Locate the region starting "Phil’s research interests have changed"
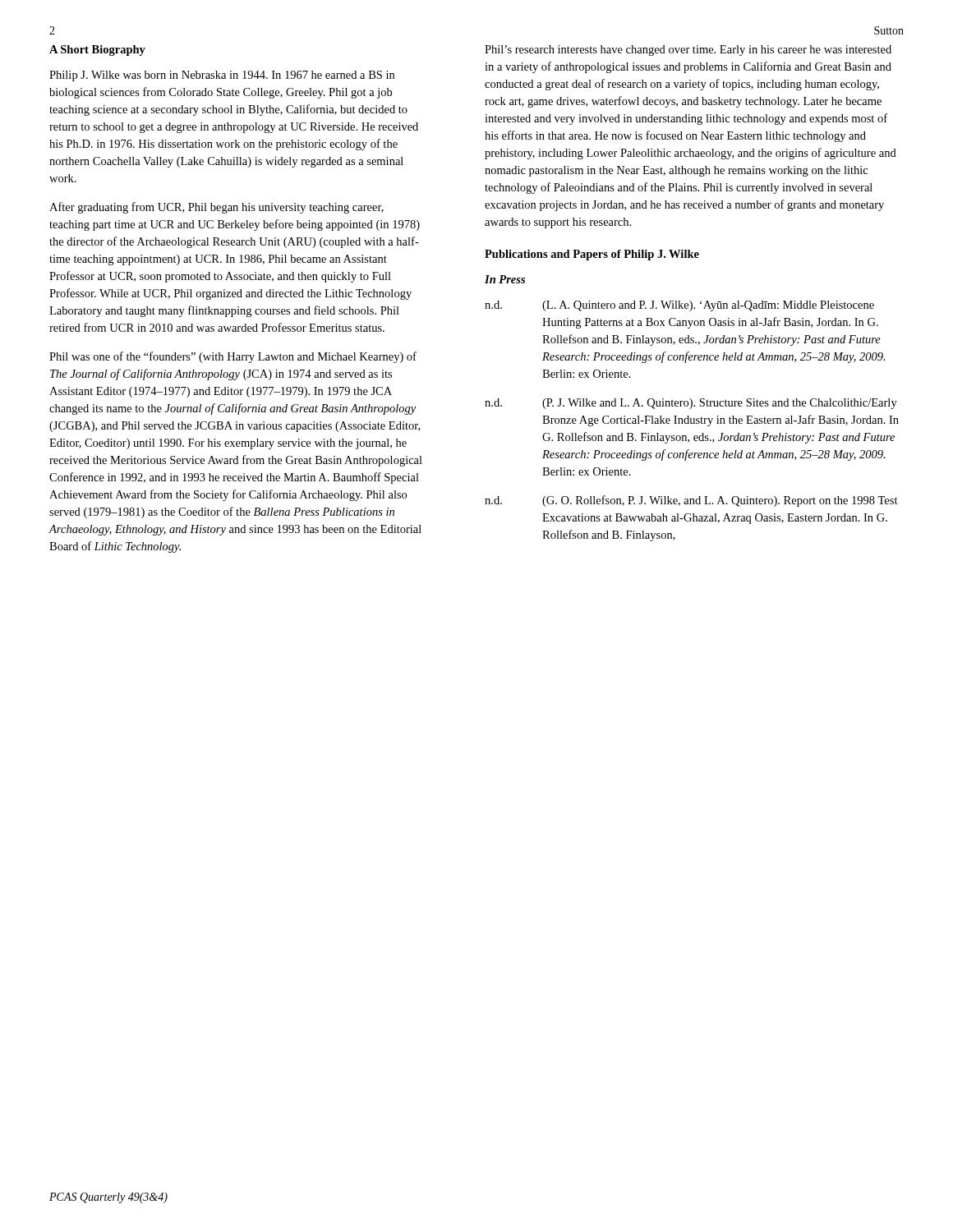 (690, 136)
